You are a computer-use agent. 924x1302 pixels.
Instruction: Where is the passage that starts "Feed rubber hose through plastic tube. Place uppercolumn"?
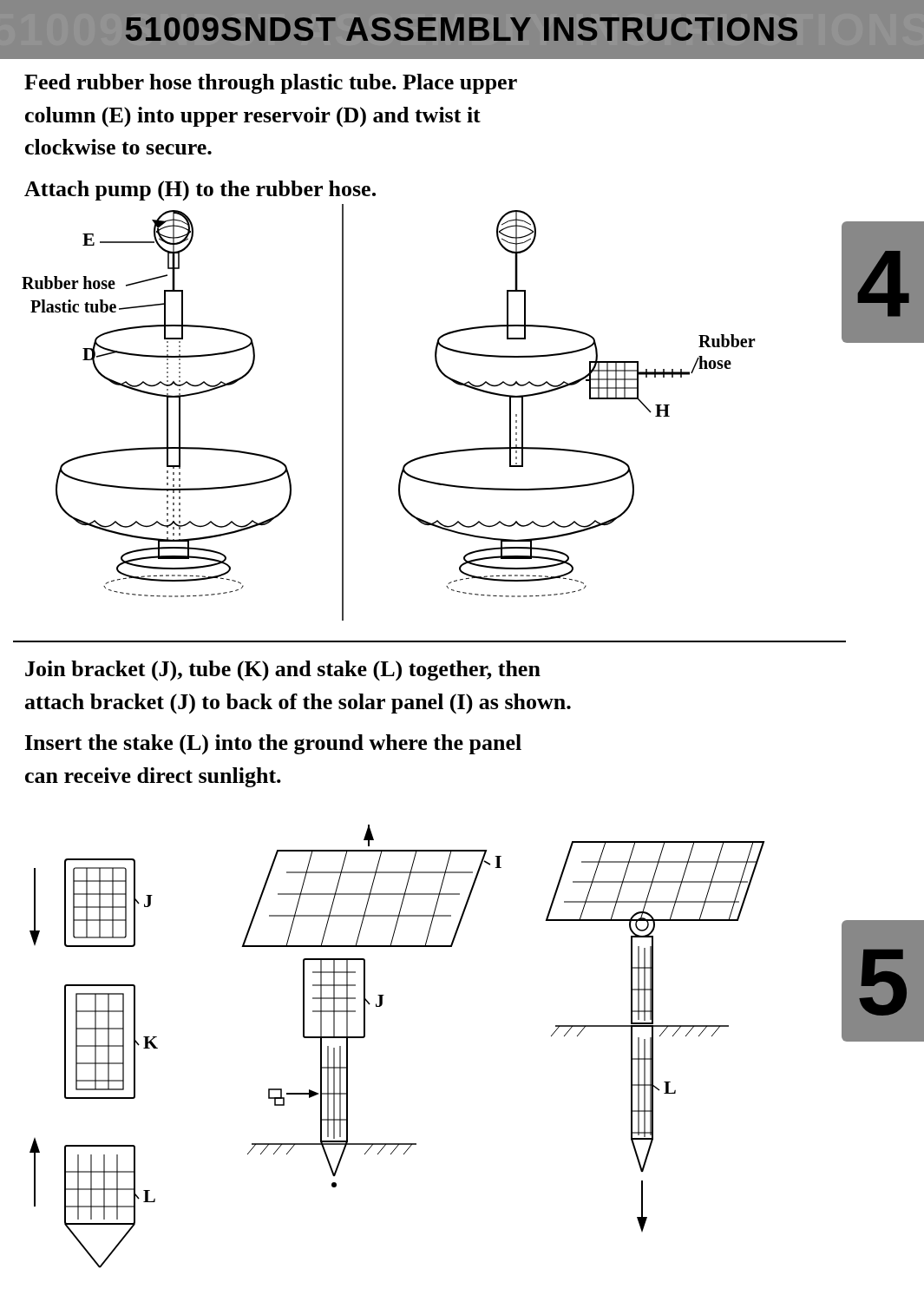(271, 84)
